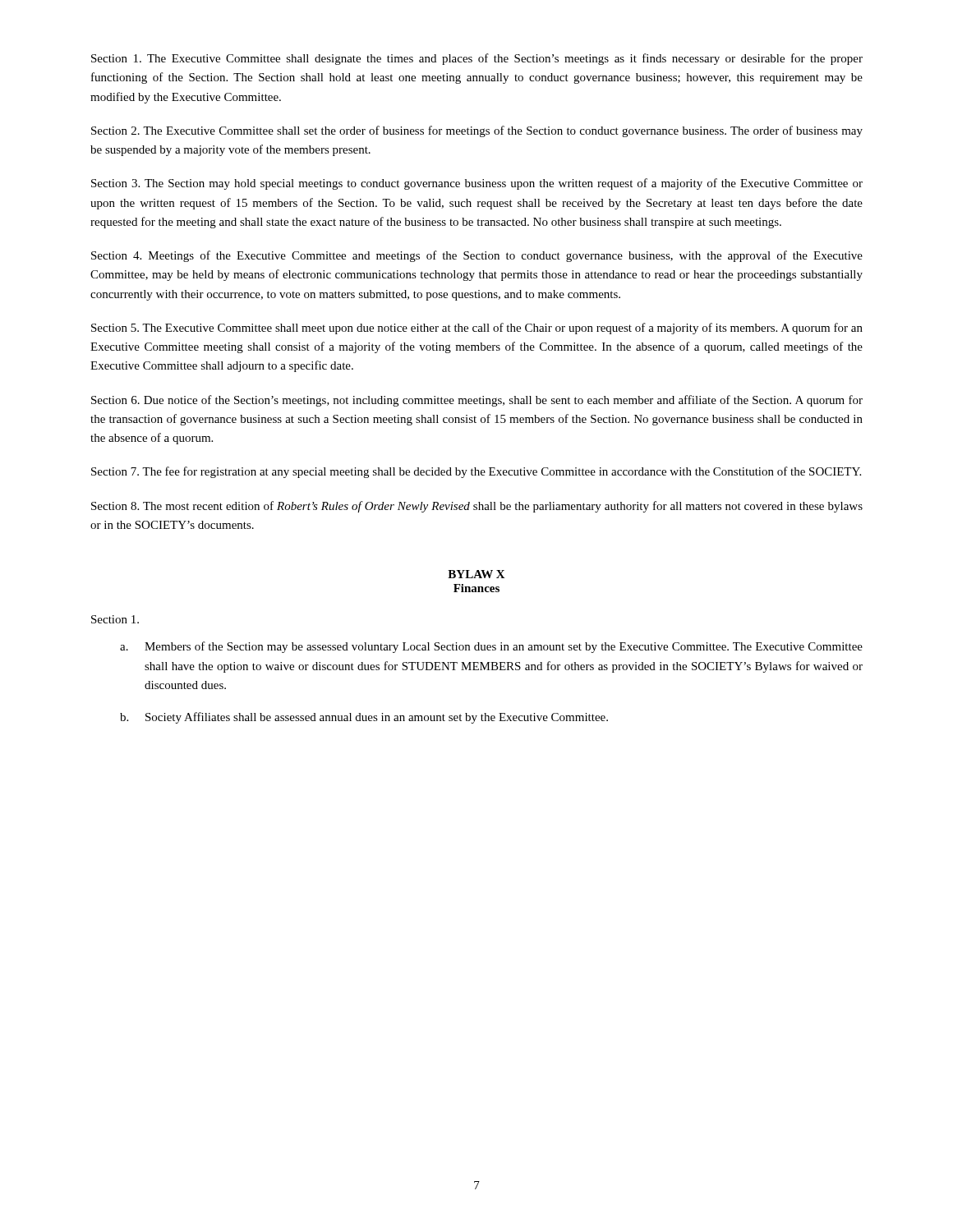Locate the text block that reads "Section 5. The Executive Committee shall meet upon"
The height and width of the screenshot is (1232, 953).
(476, 347)
